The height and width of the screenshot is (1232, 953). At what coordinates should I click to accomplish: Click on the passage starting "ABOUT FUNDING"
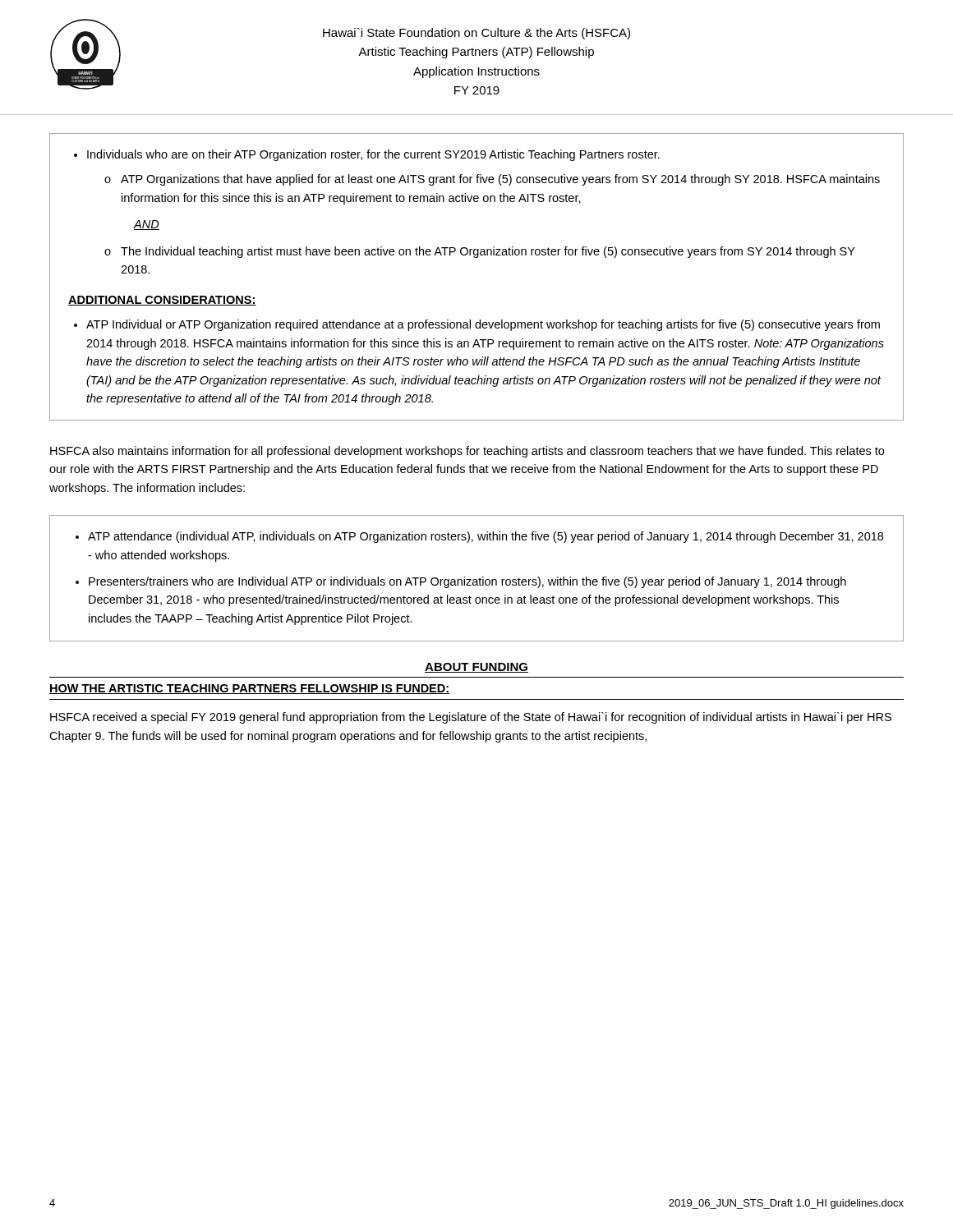(x=476, y=667)
